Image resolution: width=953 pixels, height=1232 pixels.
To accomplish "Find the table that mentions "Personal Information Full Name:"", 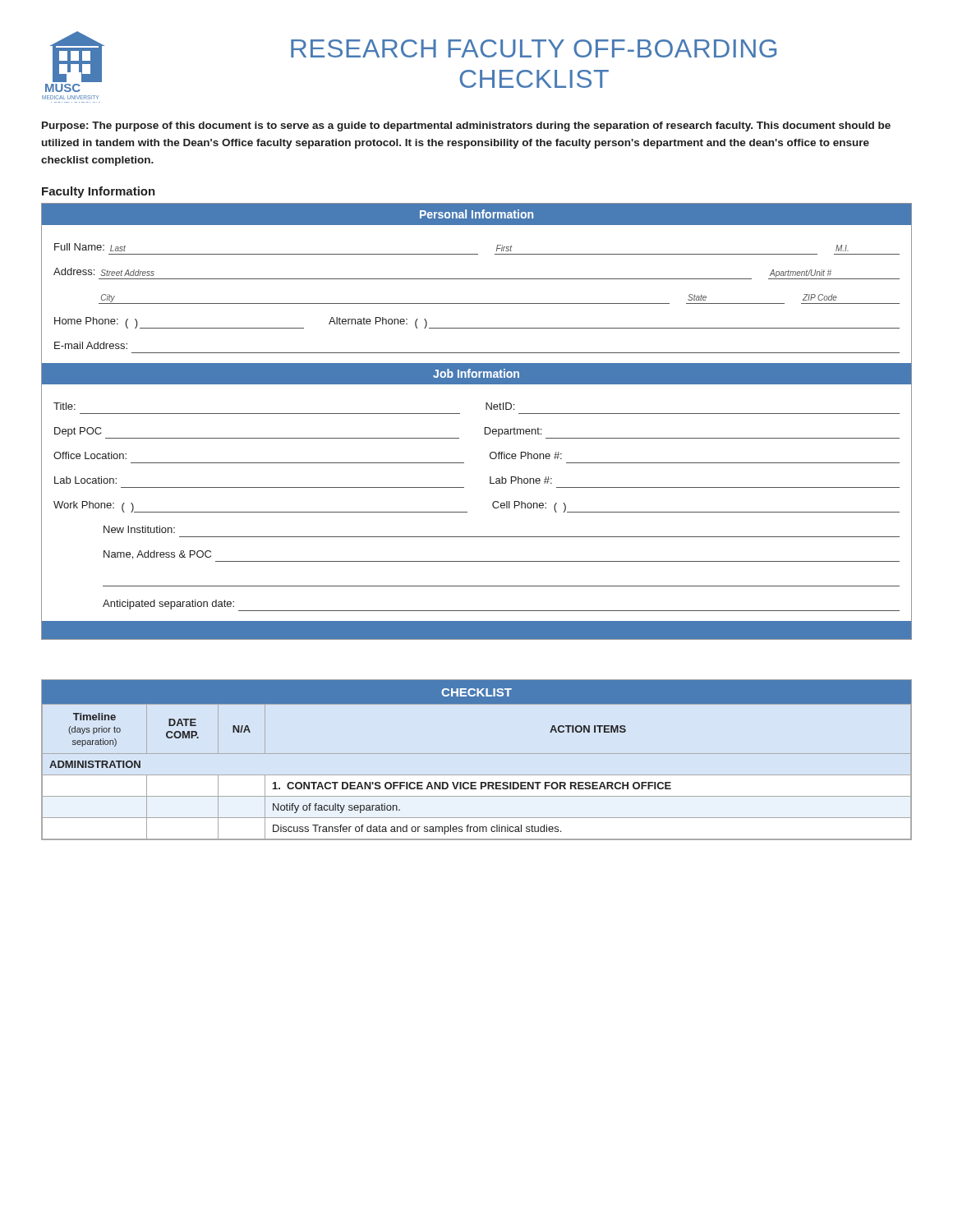I will 476,421.
